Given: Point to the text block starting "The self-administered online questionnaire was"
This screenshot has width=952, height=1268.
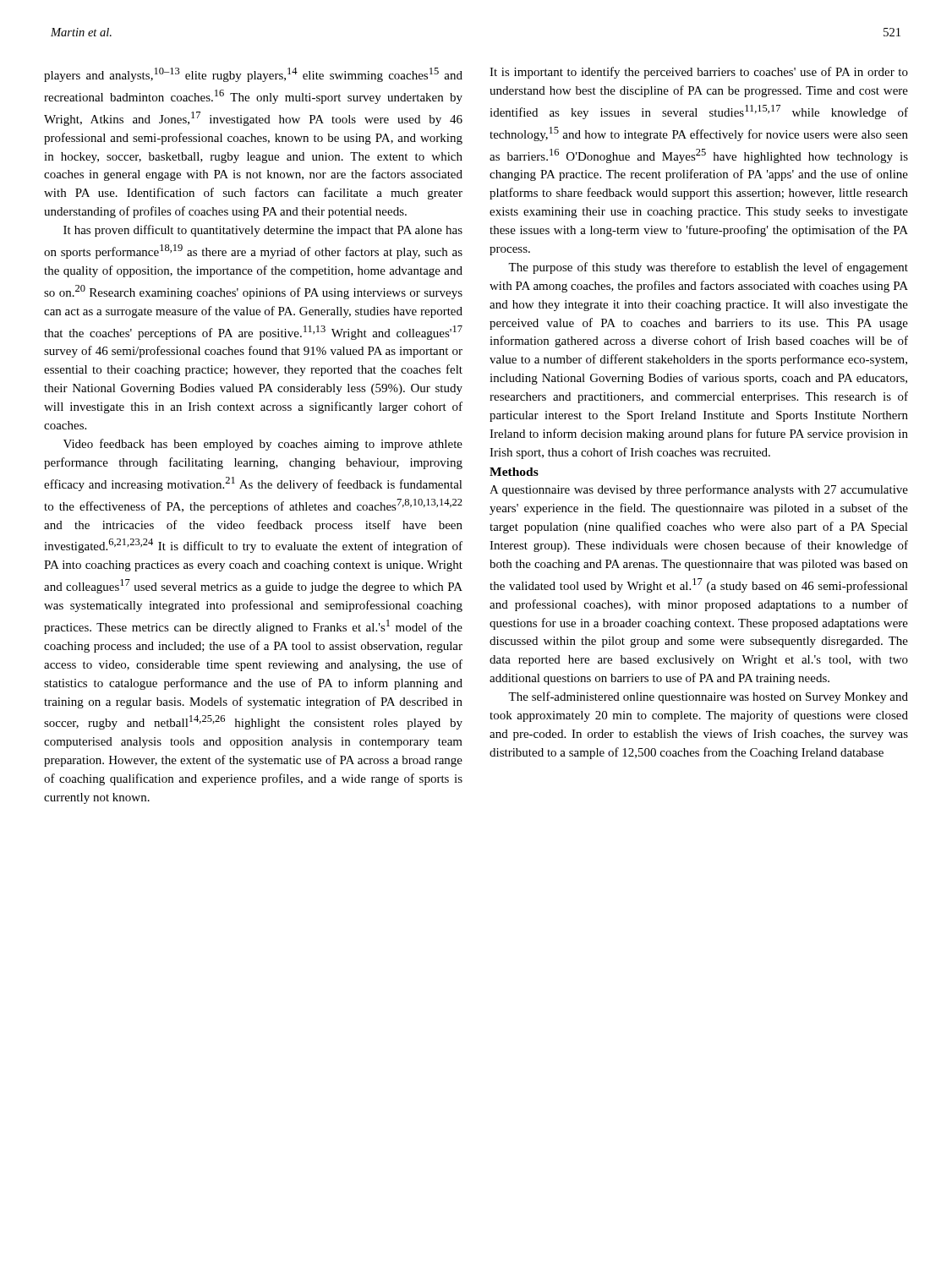Looking at the screenshot, I should point(699,725).
